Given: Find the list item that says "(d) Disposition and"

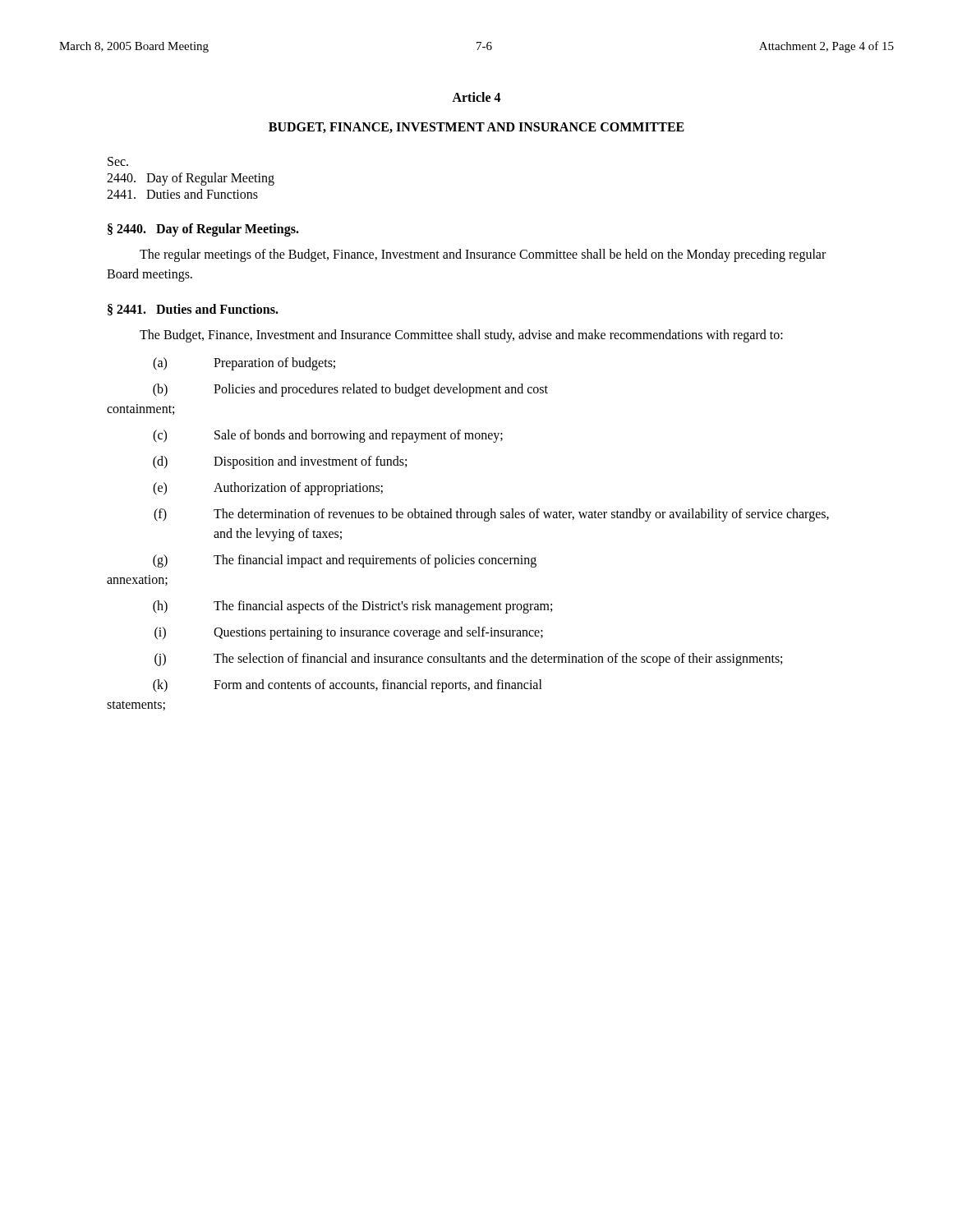Looking at the screenshot, I should [x=280, y=462].
